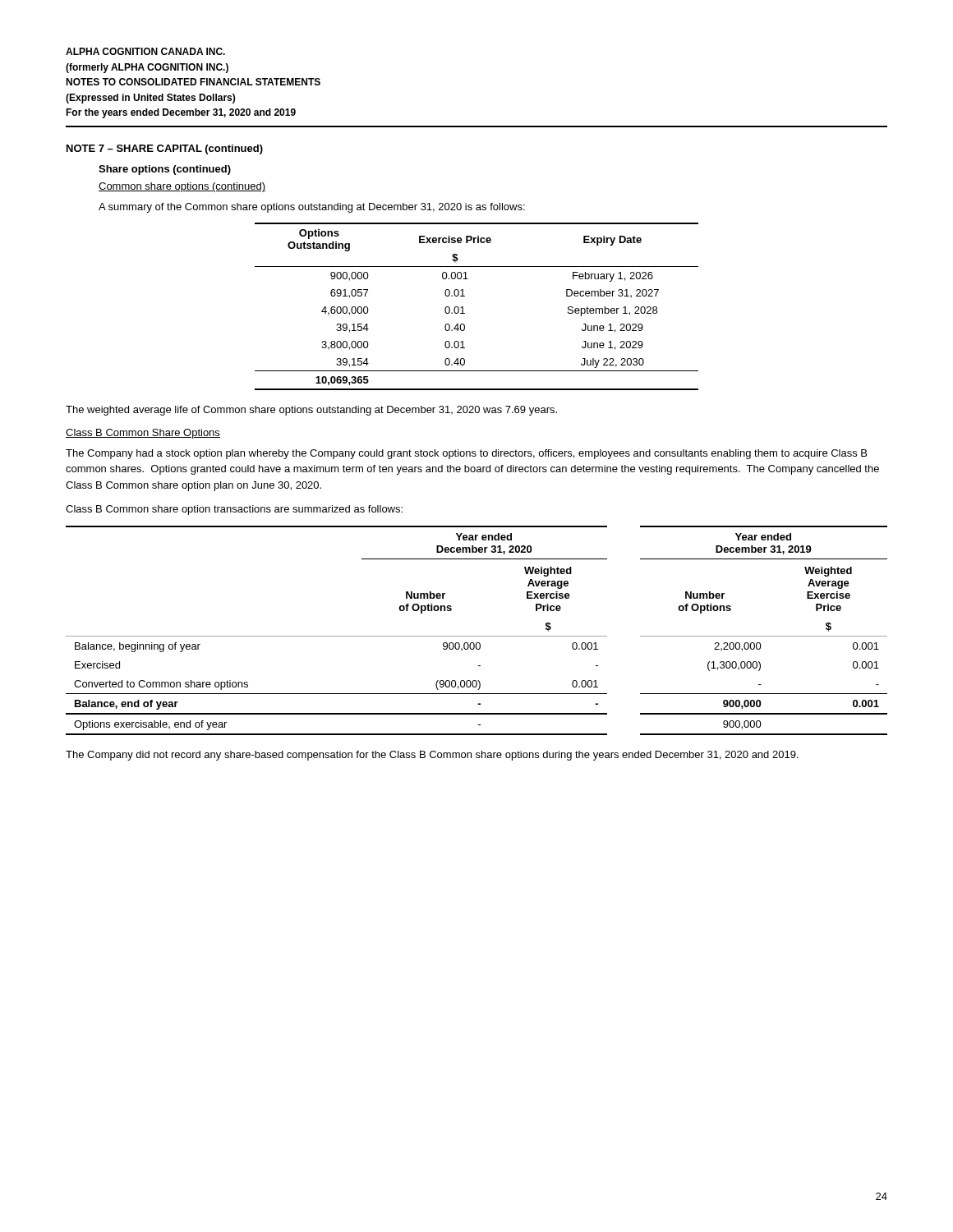
Task: Find the text block with the text "Class B Common share option transactions"
Action: click(235, 509)
